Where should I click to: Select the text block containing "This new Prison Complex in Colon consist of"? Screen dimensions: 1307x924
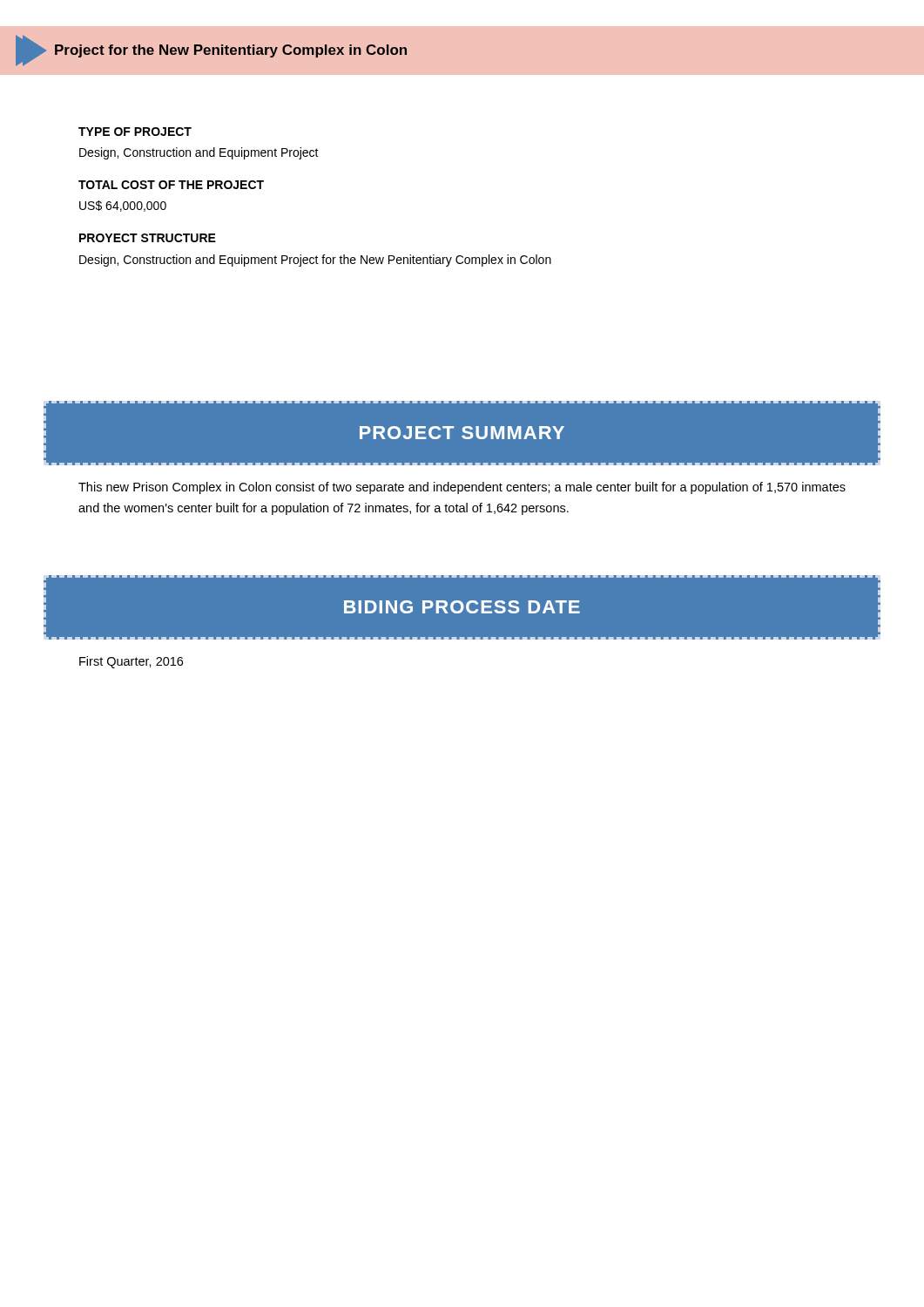(462, 497)
